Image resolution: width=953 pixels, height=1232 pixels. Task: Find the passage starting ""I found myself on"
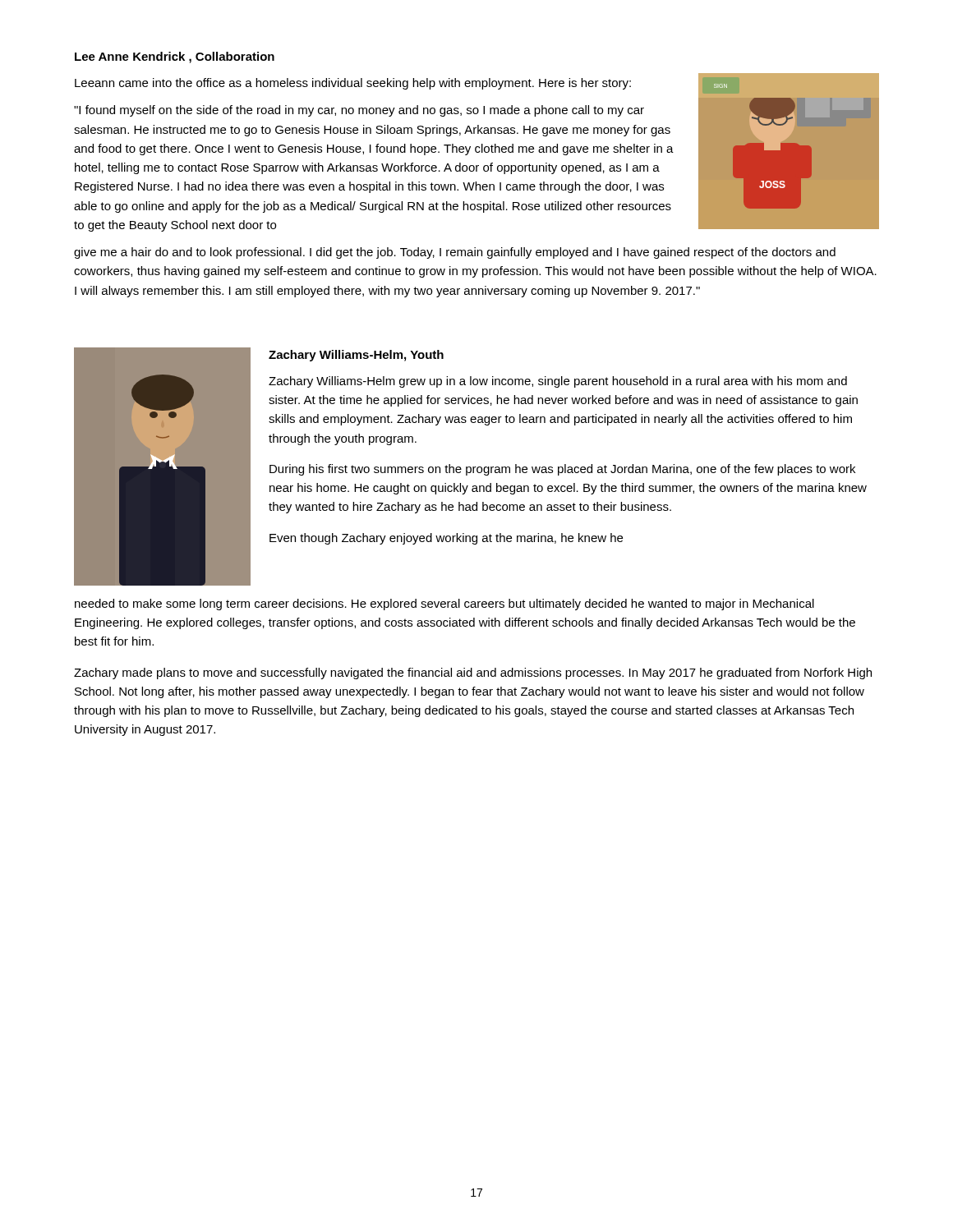tap(374, 167)
